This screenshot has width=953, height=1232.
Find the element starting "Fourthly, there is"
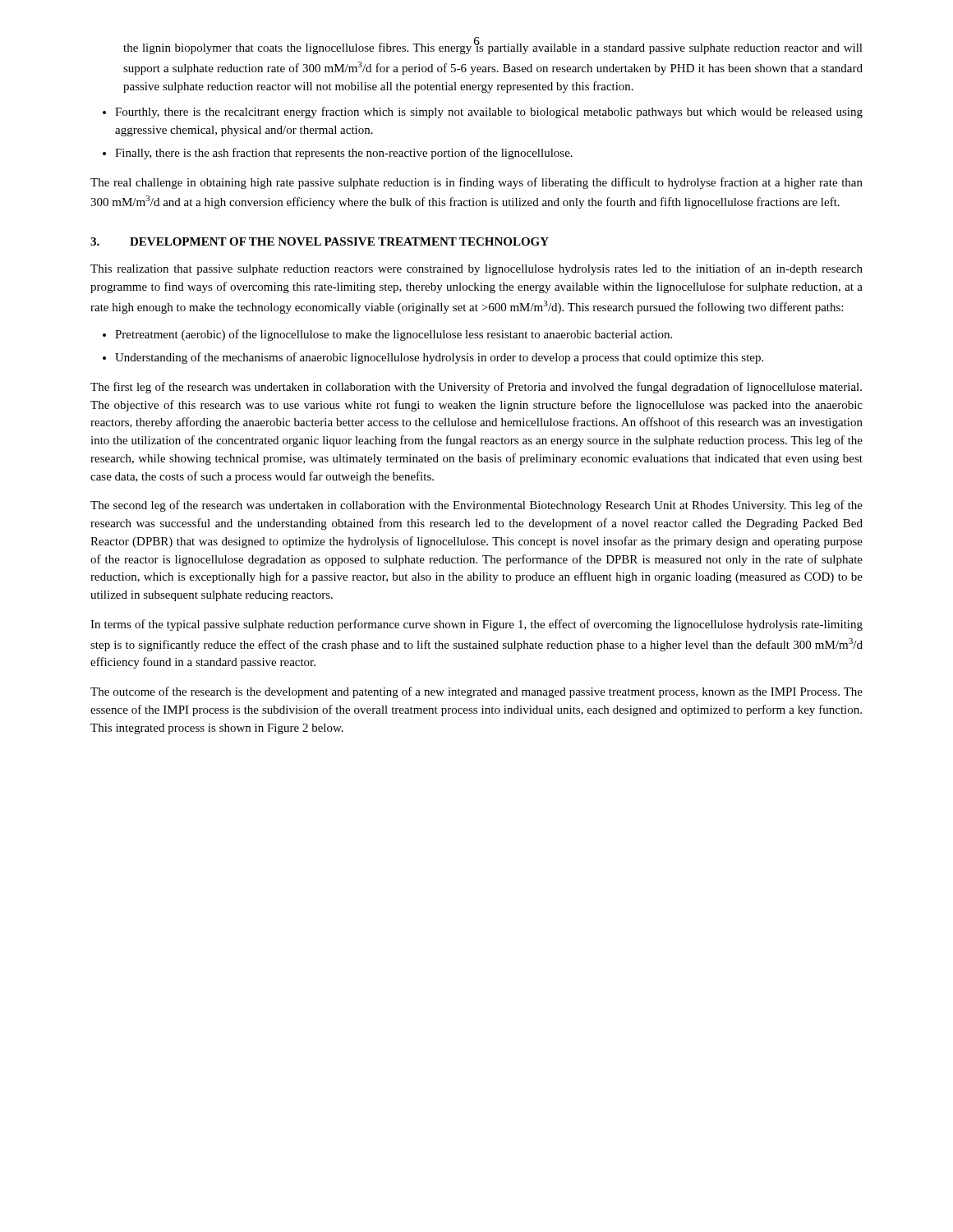pyautogui.click(x=476, y=122)
